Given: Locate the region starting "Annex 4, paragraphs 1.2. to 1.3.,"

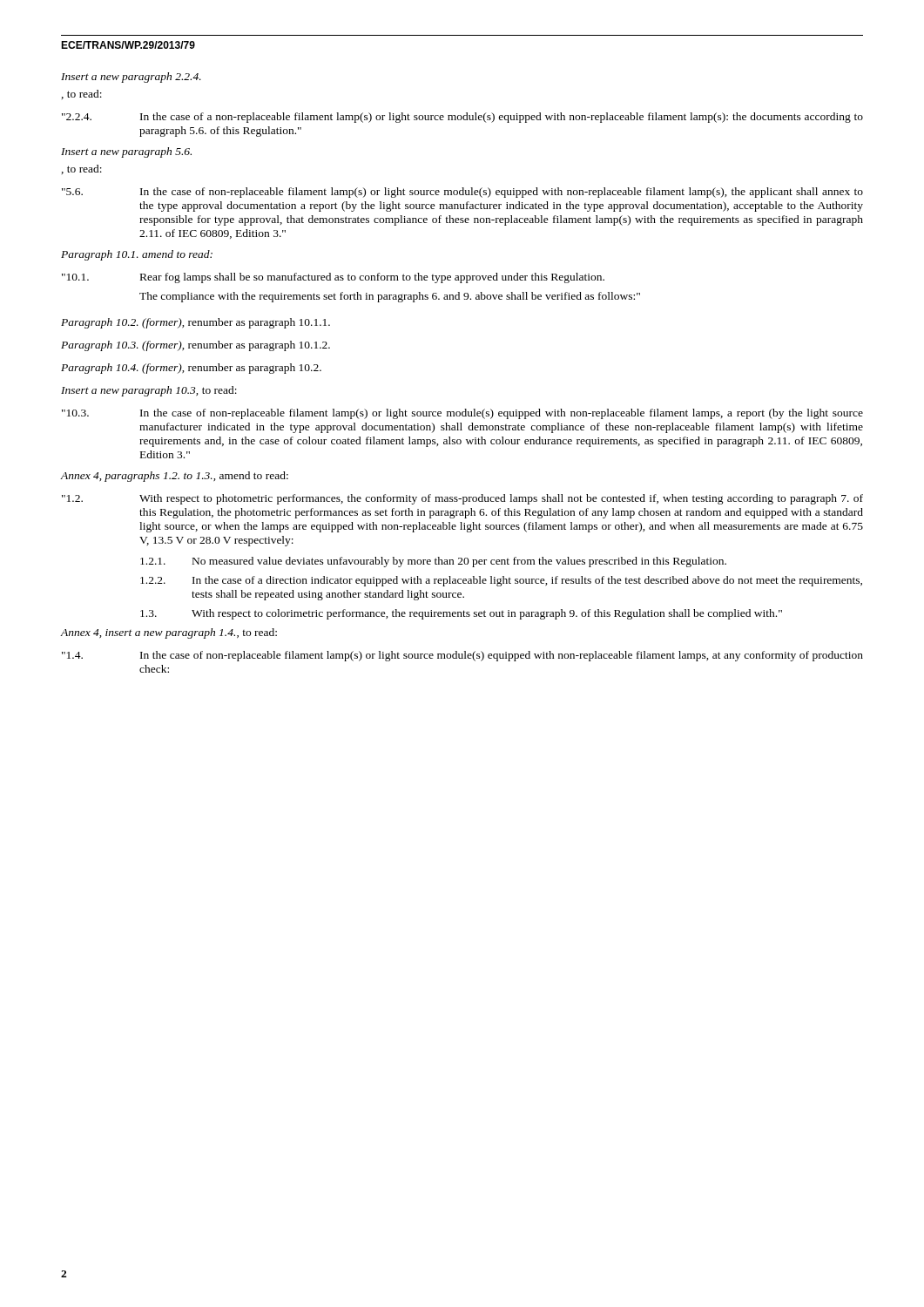Looking at the screenshot, I should pos(175,475).
